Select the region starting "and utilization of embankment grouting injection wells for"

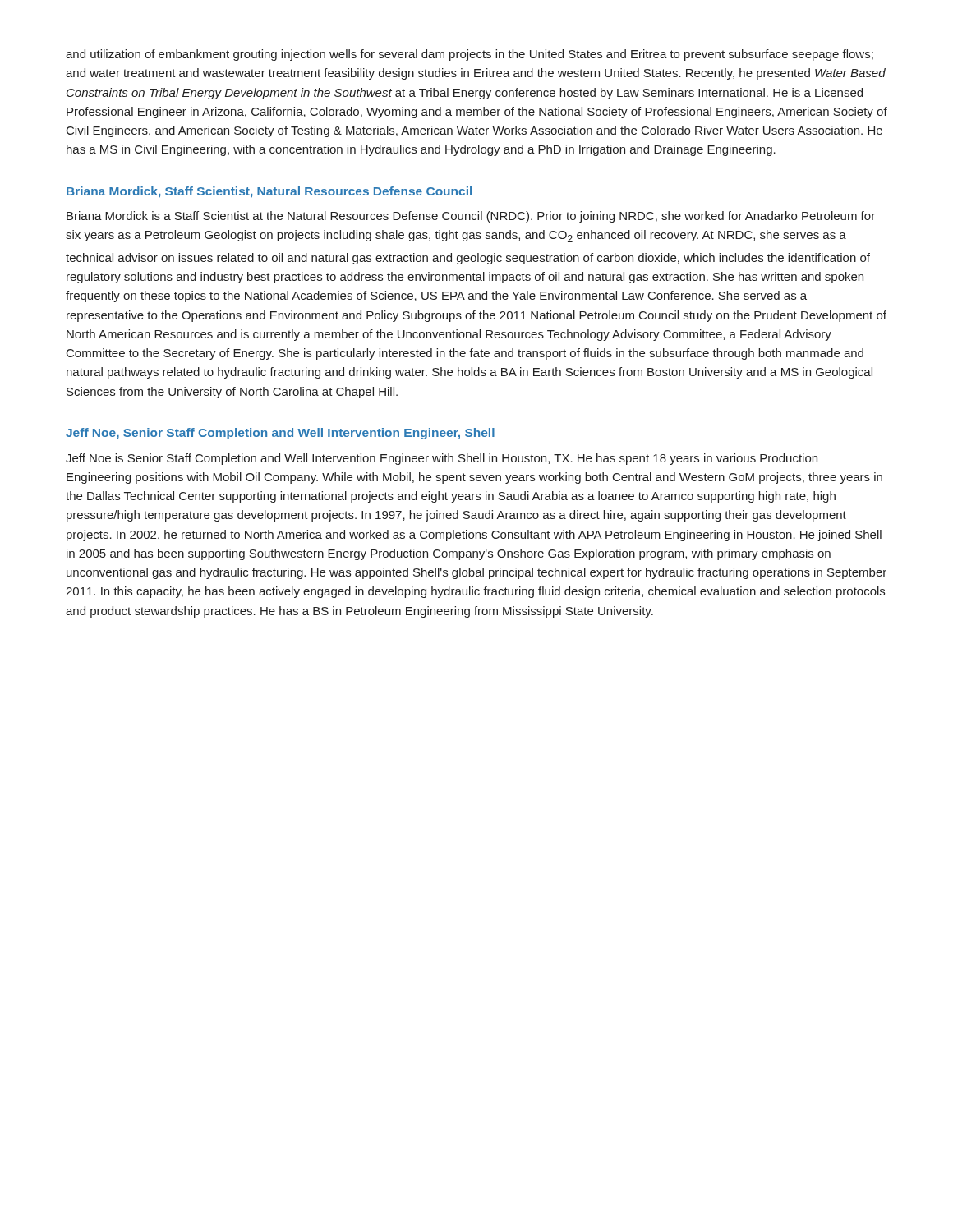click(x=476, y=102)
